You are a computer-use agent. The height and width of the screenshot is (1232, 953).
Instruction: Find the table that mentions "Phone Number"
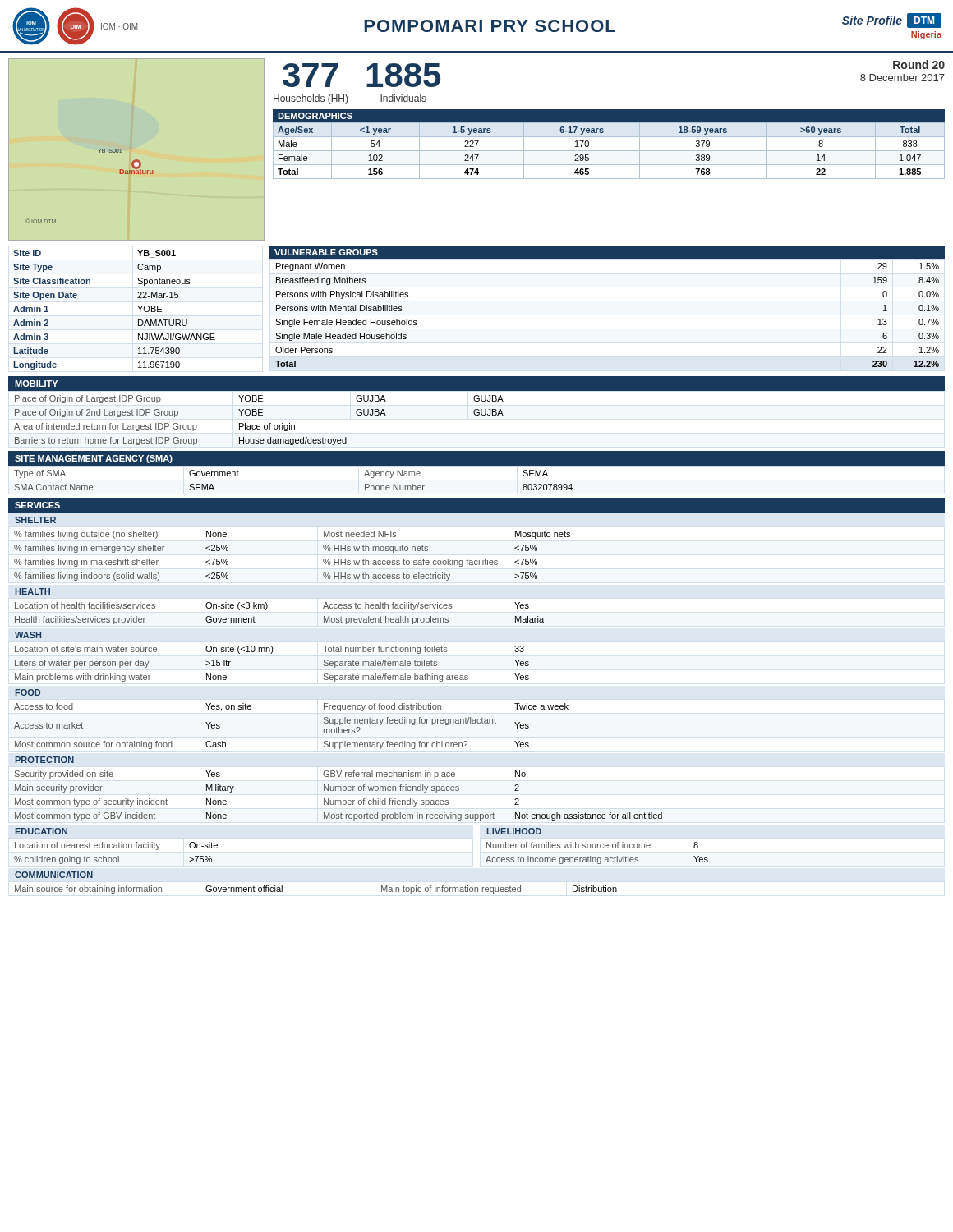[x=476, y=480]
